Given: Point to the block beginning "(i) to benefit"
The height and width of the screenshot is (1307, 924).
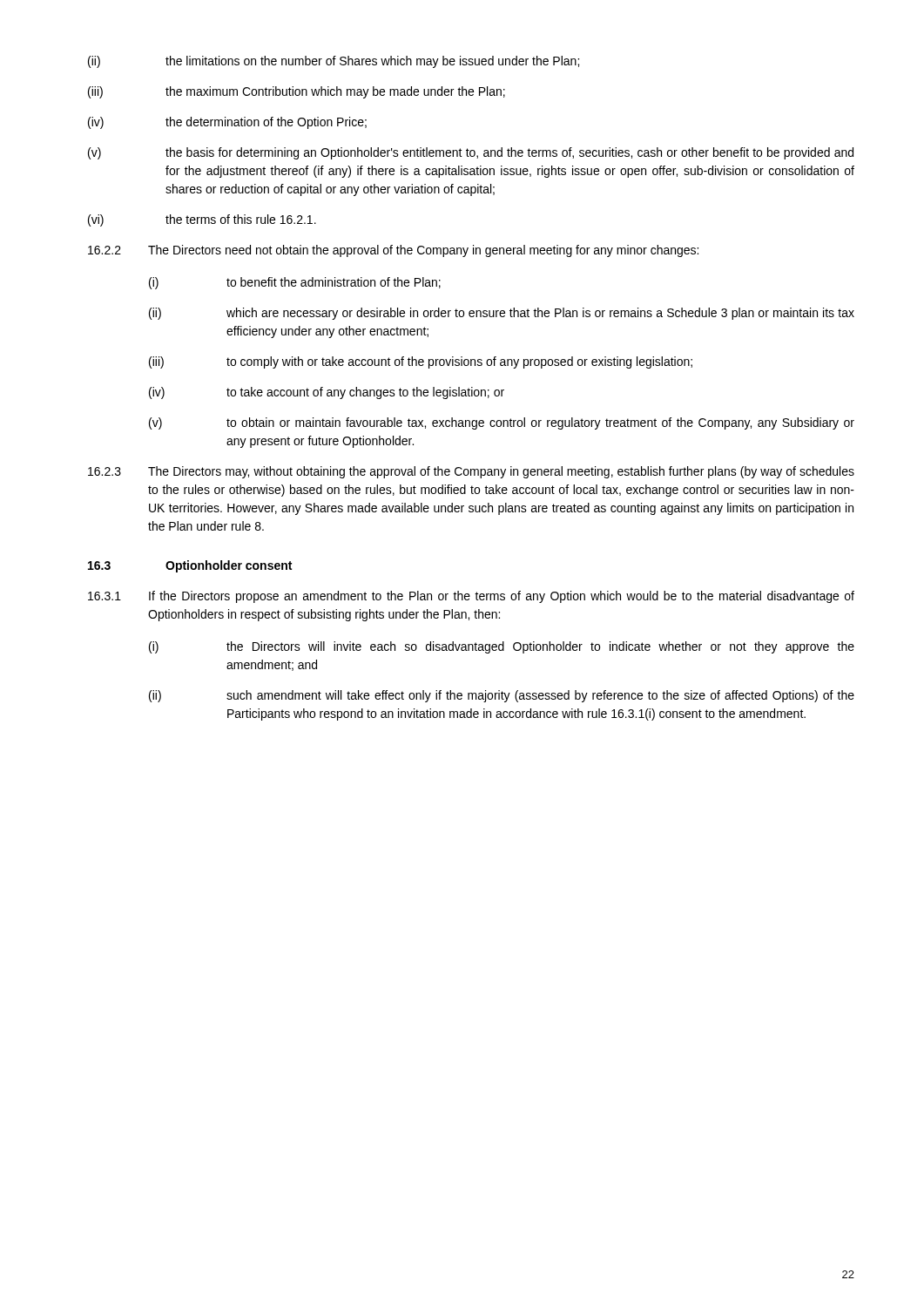Looking at the screenshot, I should click(295, 283).
